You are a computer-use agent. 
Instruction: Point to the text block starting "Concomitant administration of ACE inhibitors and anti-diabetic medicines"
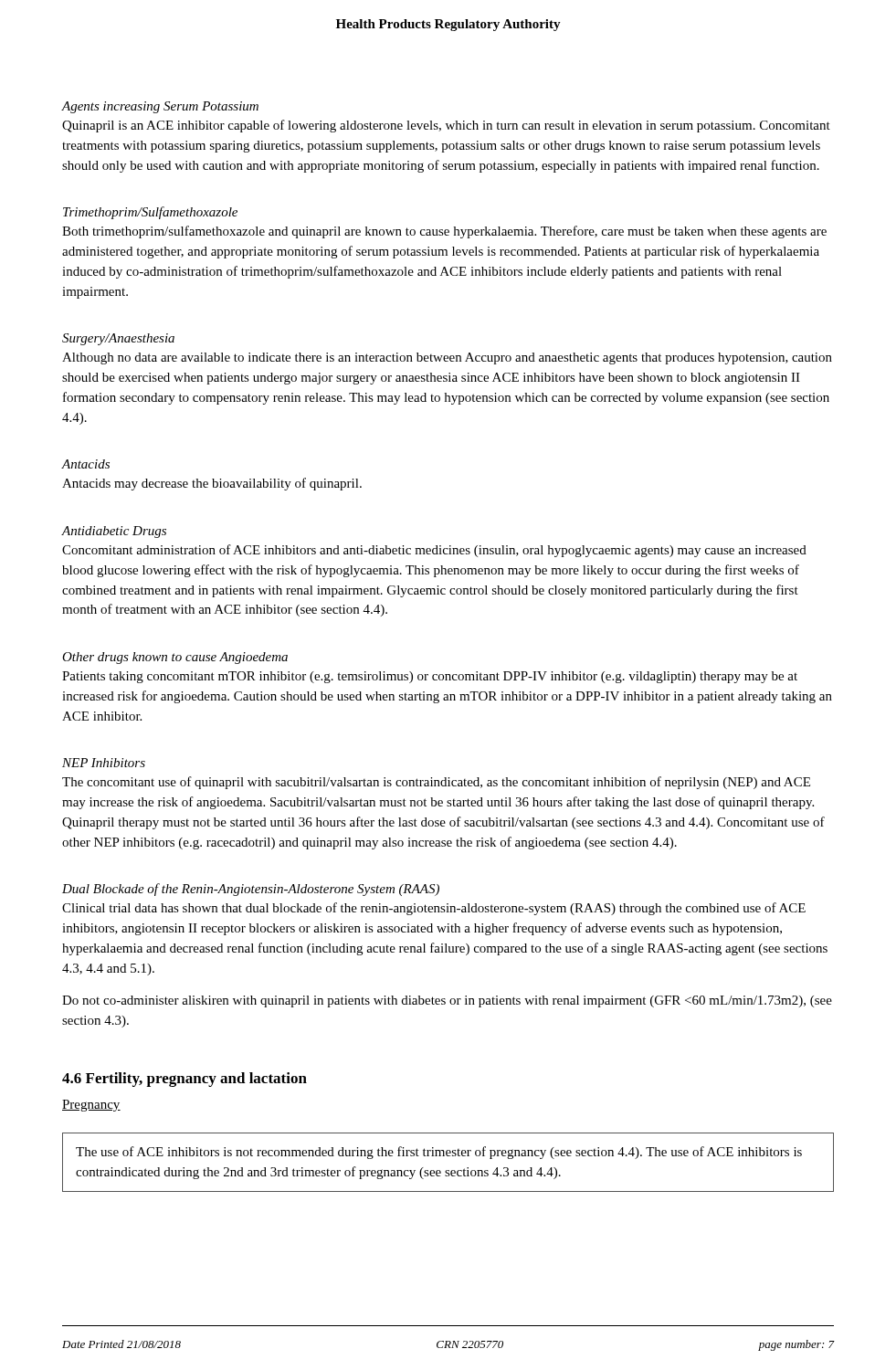click(434, 580)
